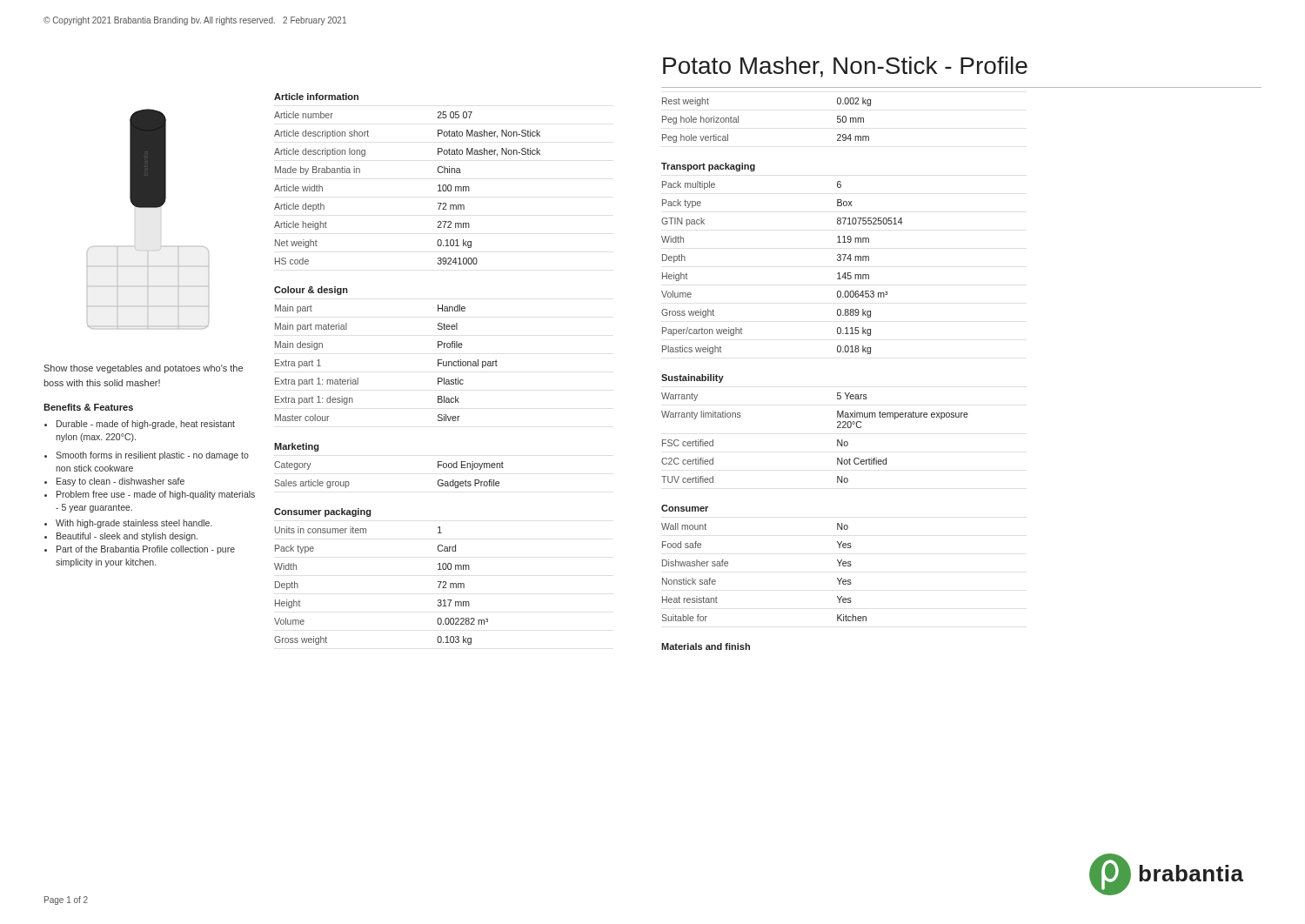Select the section header containing "Article information"
This screenshot has height=924, width=1305.
tap(317, 97)
